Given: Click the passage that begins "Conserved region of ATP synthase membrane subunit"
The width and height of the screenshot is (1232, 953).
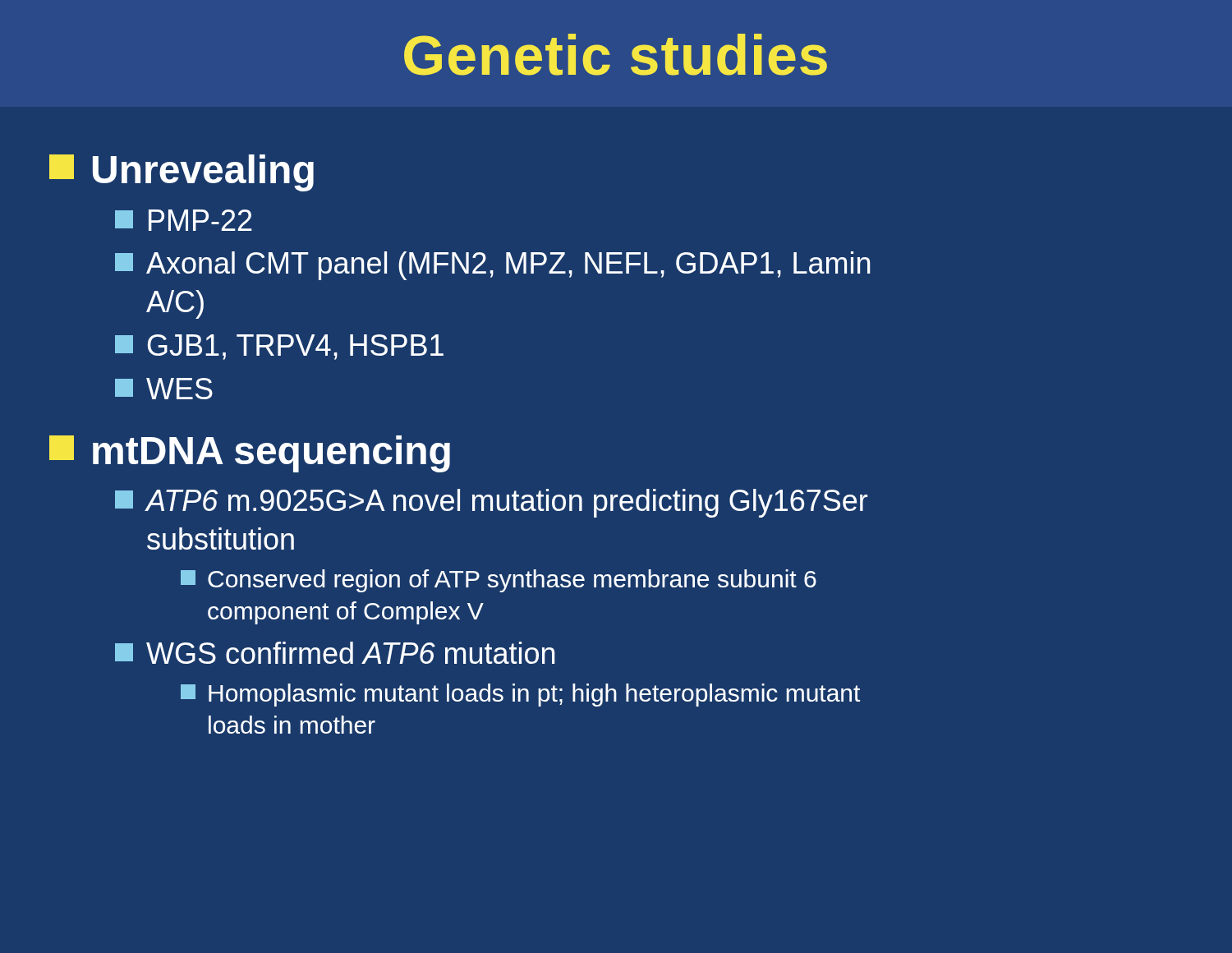Looking at the screenshot, I should (499, 595).
